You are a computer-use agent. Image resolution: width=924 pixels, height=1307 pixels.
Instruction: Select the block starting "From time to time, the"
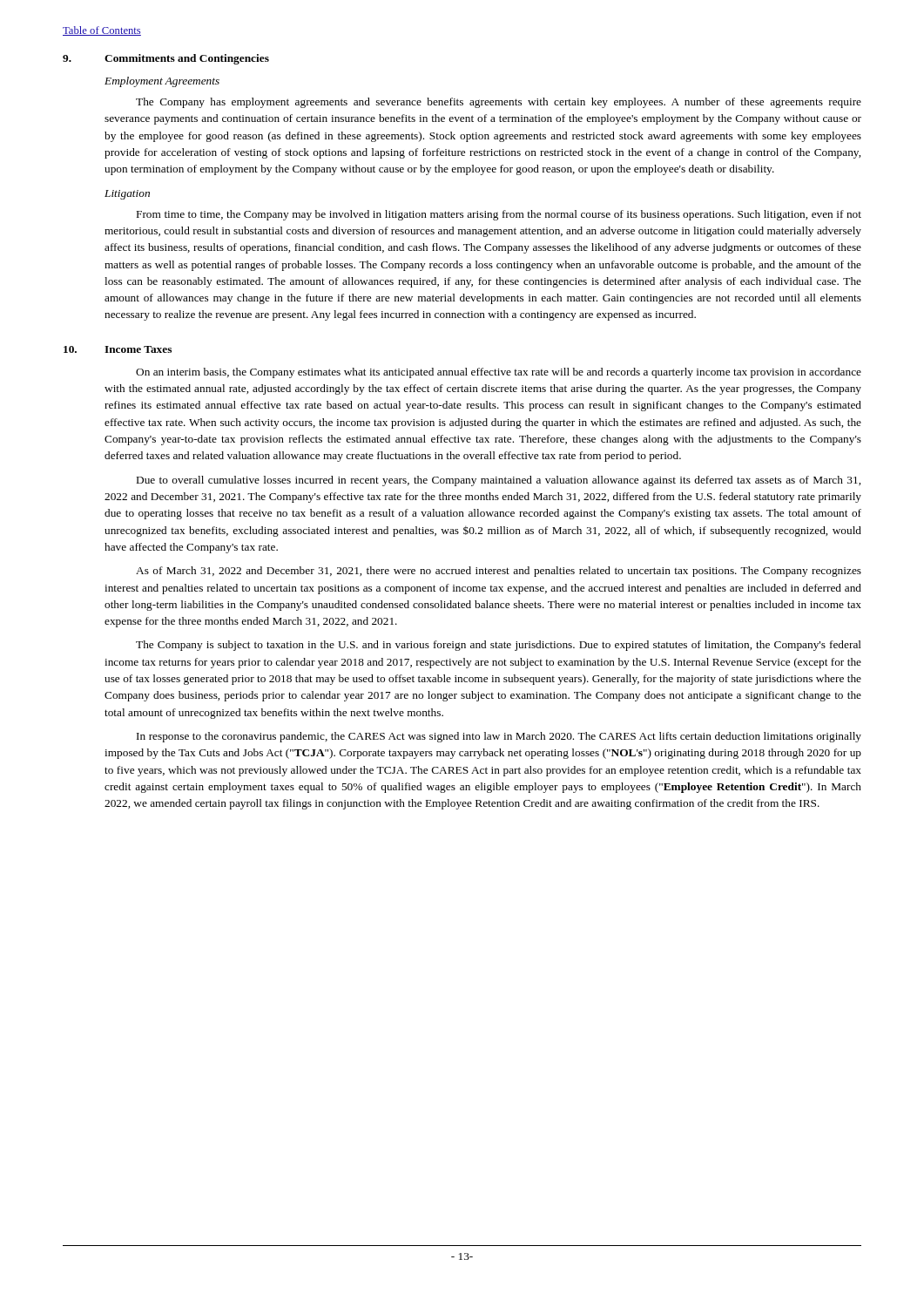pos(483,264)
